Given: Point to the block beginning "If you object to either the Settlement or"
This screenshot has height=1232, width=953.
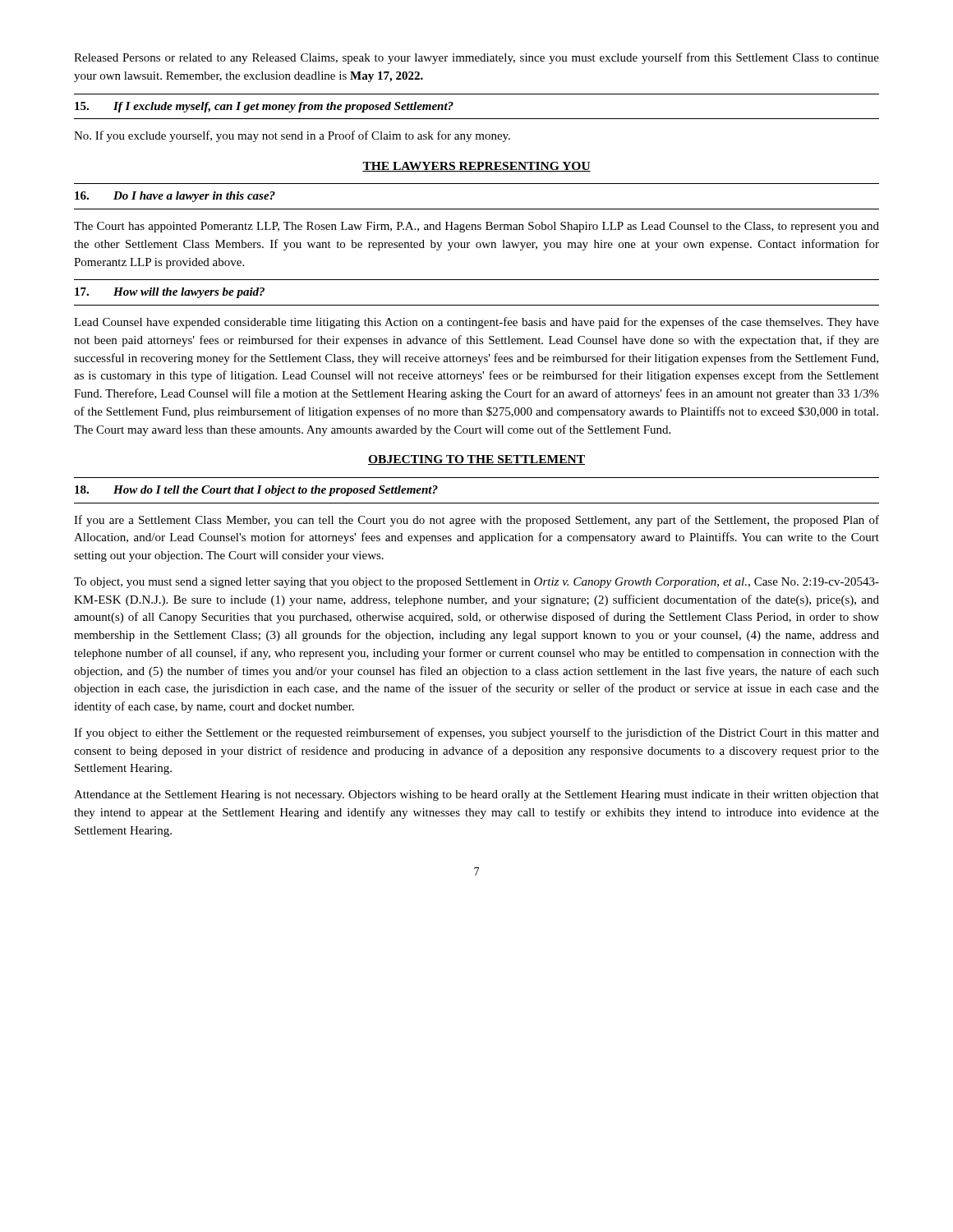Looking at the screenshot, I should click(x=476, y=750).
